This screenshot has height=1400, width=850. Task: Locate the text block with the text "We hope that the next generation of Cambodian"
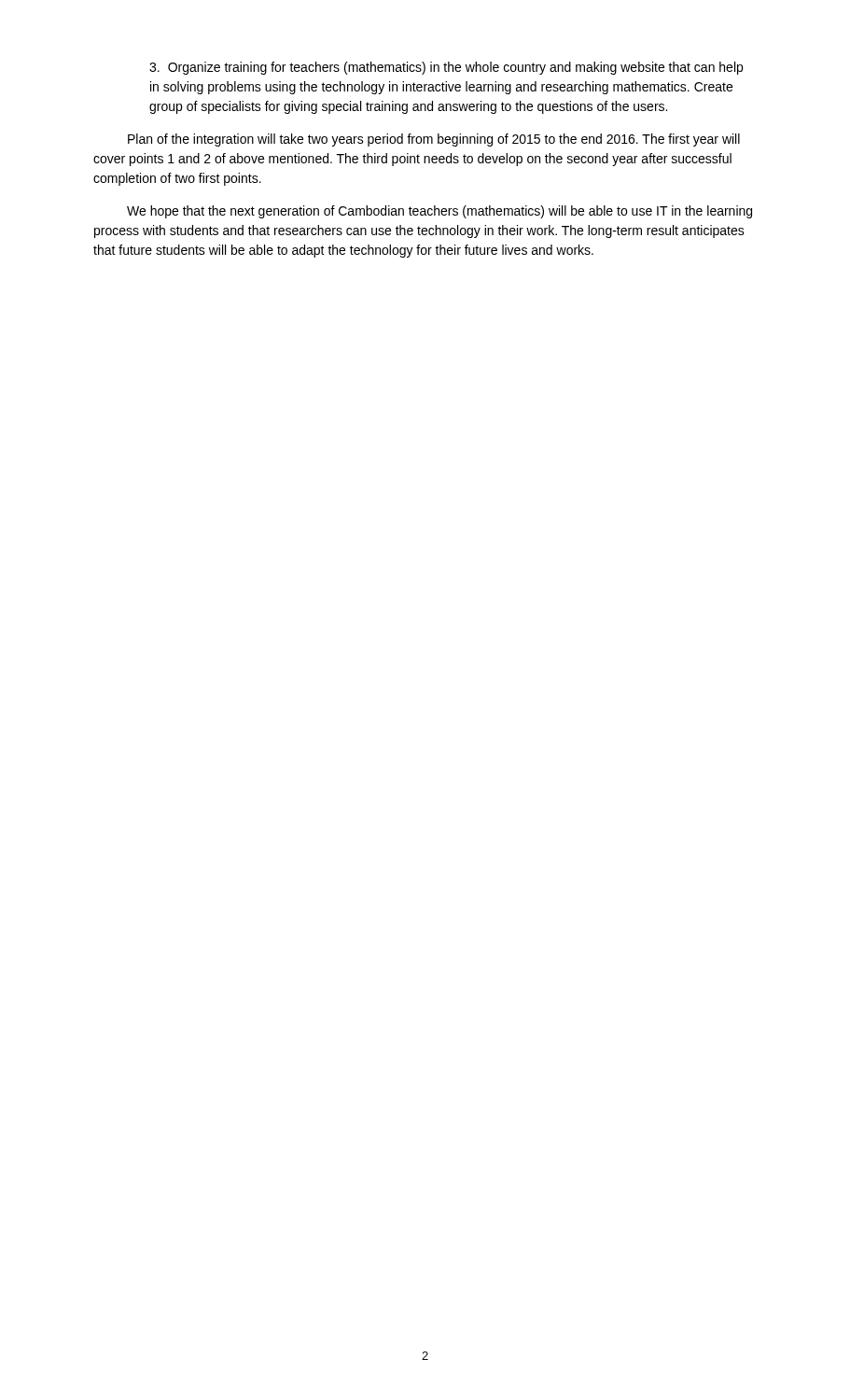coord(423,231)
